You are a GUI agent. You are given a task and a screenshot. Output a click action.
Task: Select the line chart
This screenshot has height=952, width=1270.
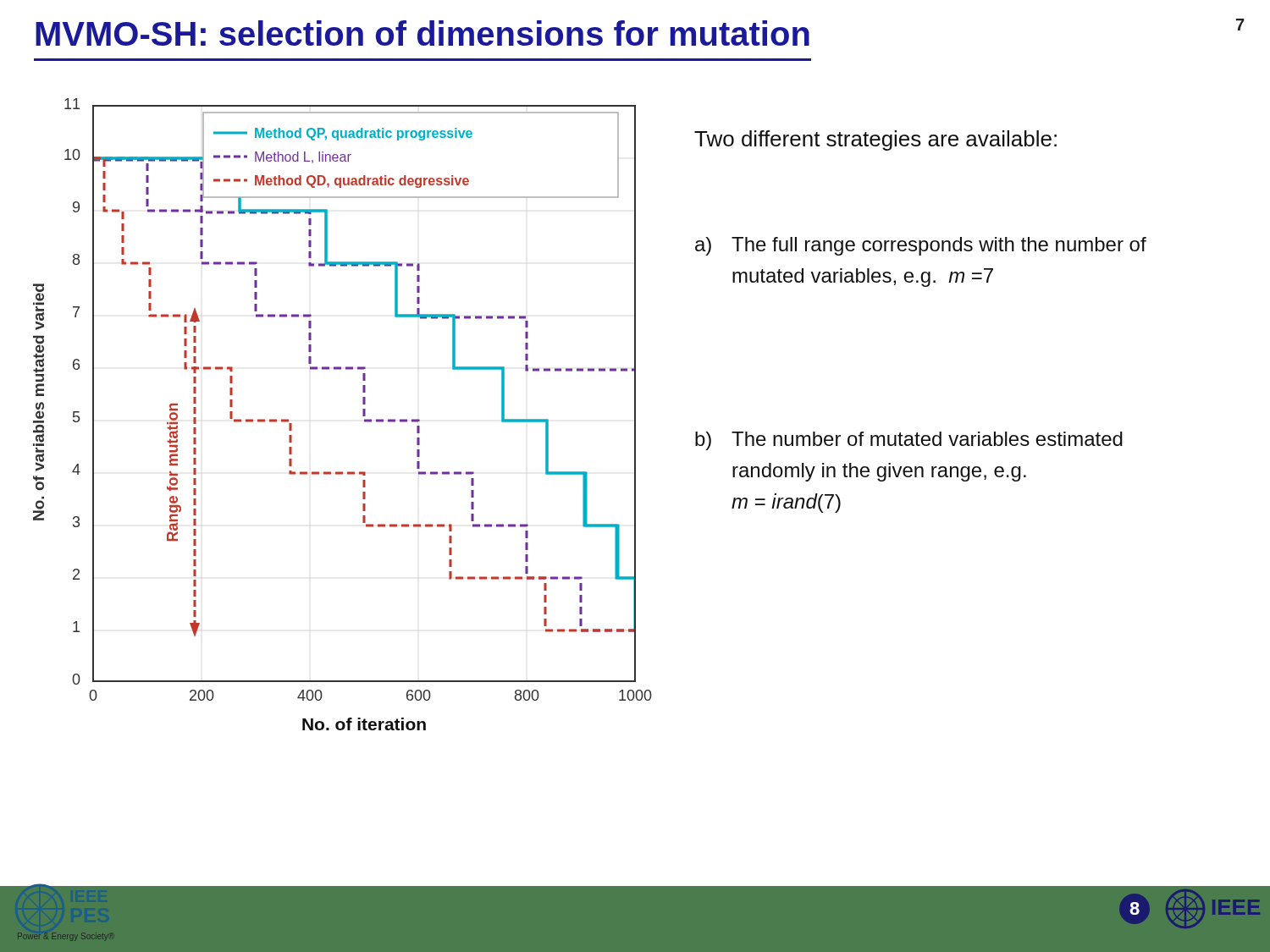(x=343, y=419)
